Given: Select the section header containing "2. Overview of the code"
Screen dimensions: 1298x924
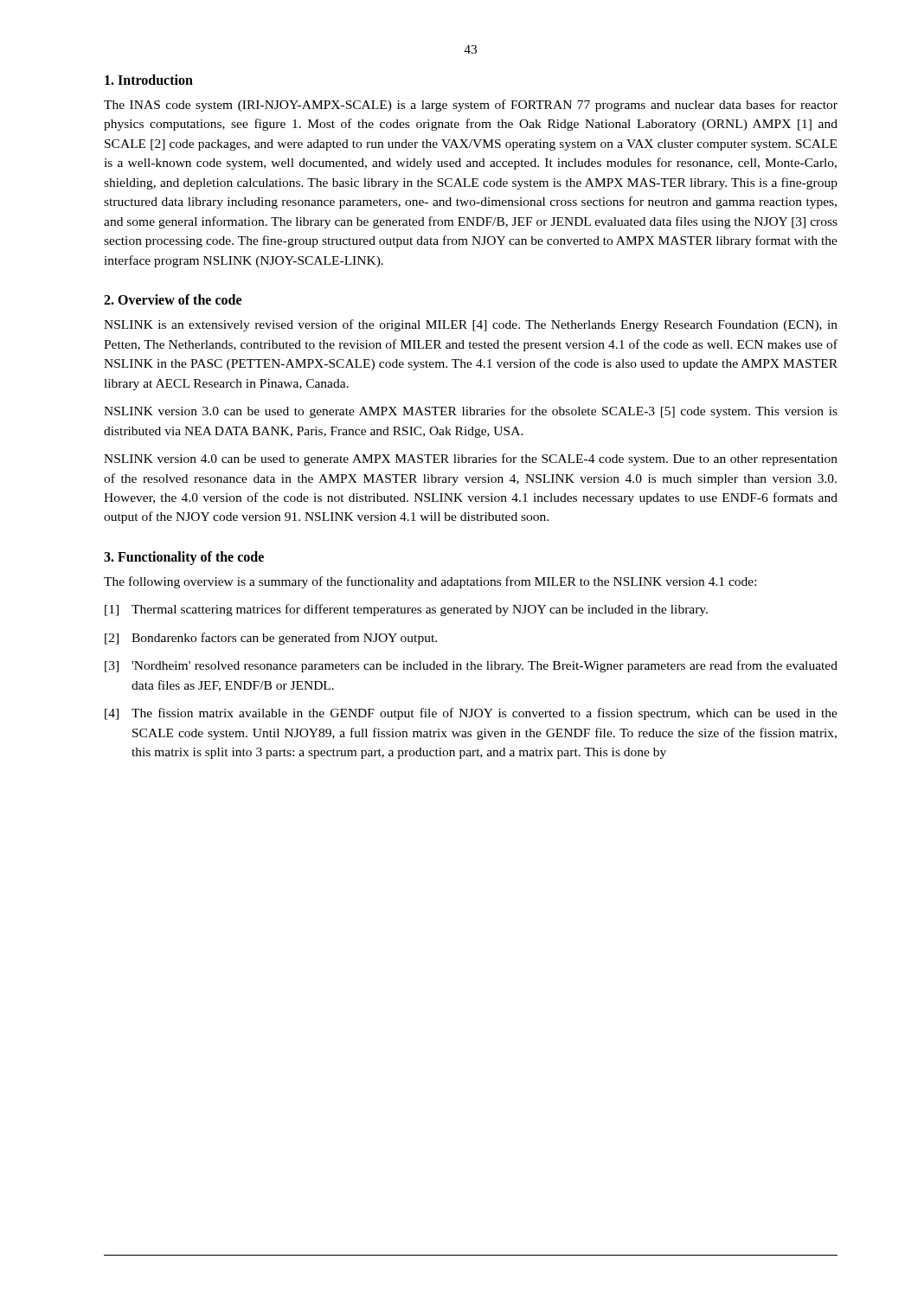Looking at the screenshot, I should 173,300.
